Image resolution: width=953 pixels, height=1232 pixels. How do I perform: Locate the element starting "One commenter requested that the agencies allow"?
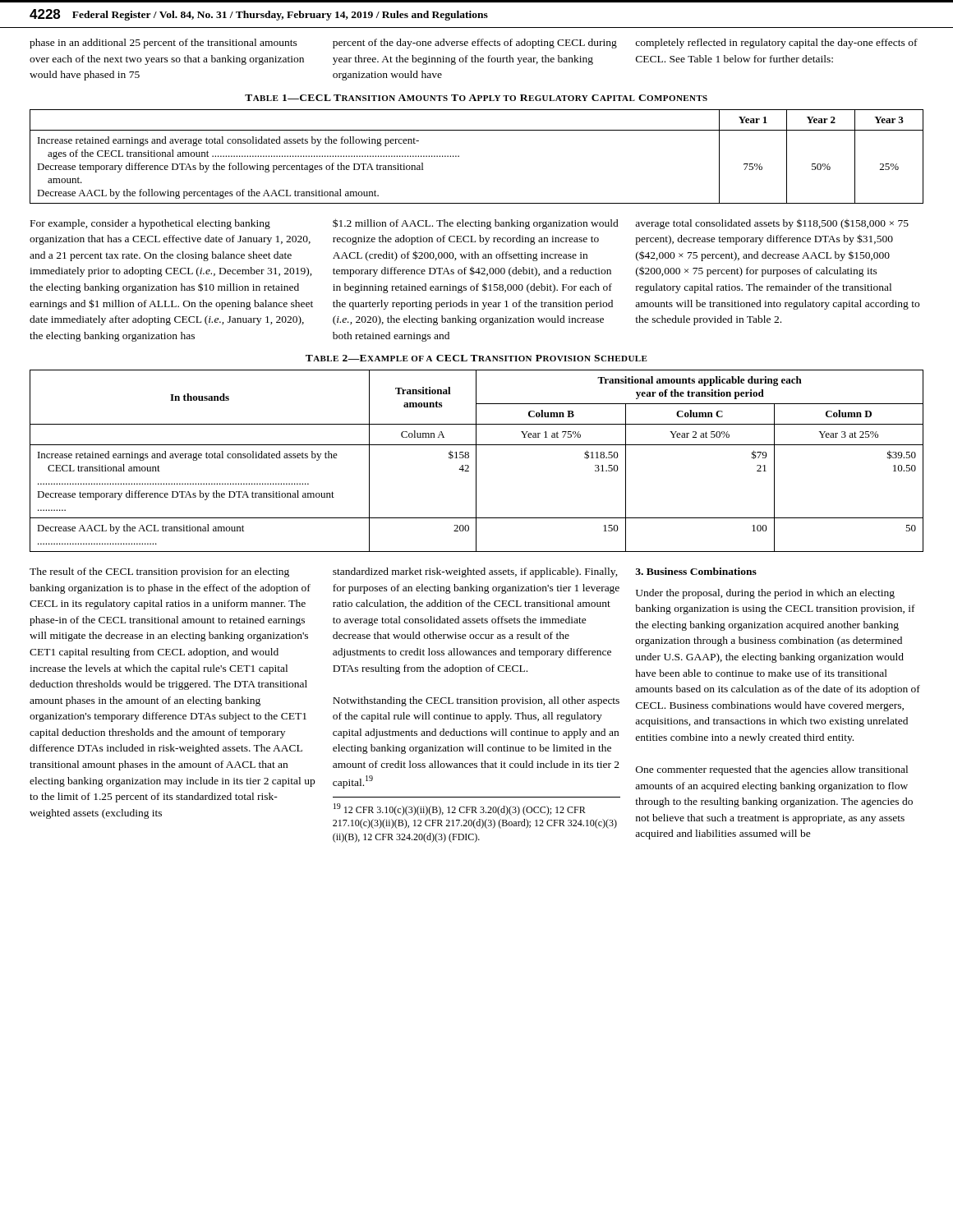tap(774, 801)
